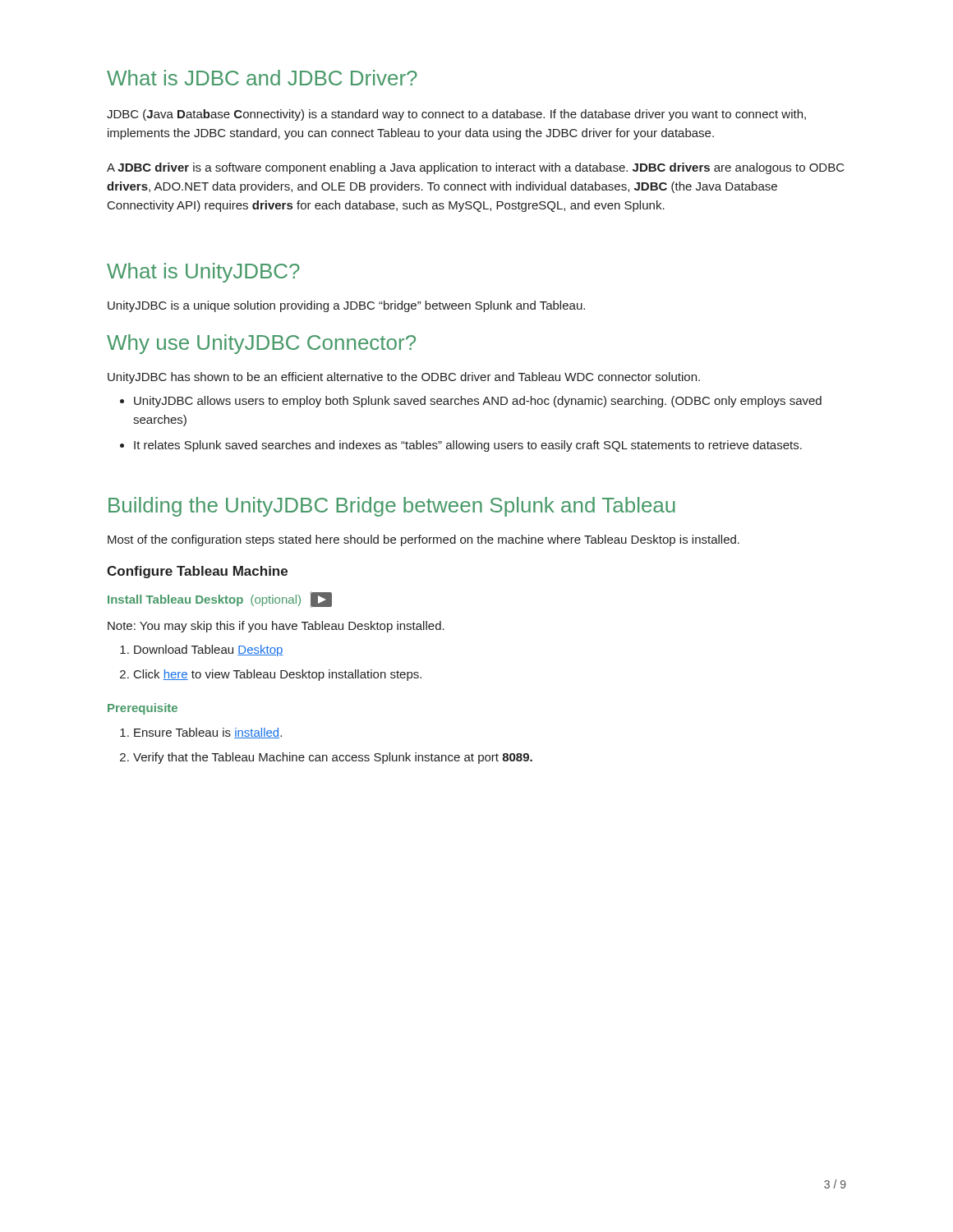Locate the element starting "UnityJDBC is a unique solution providing a JDBC"

pos(346,305)
